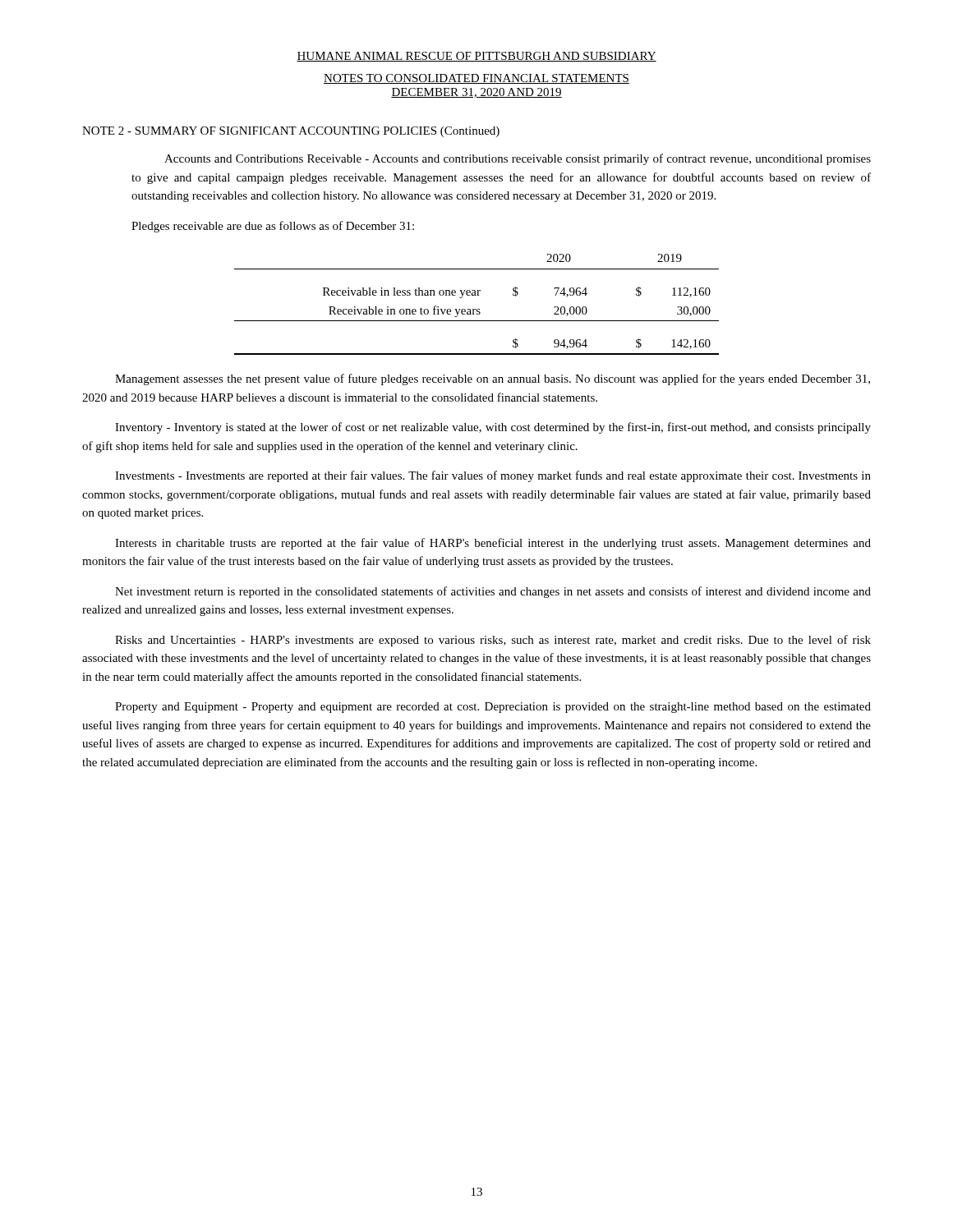
Task: Locate the passage starting "Net investment return is reported in"
Action: pos(476,600)
